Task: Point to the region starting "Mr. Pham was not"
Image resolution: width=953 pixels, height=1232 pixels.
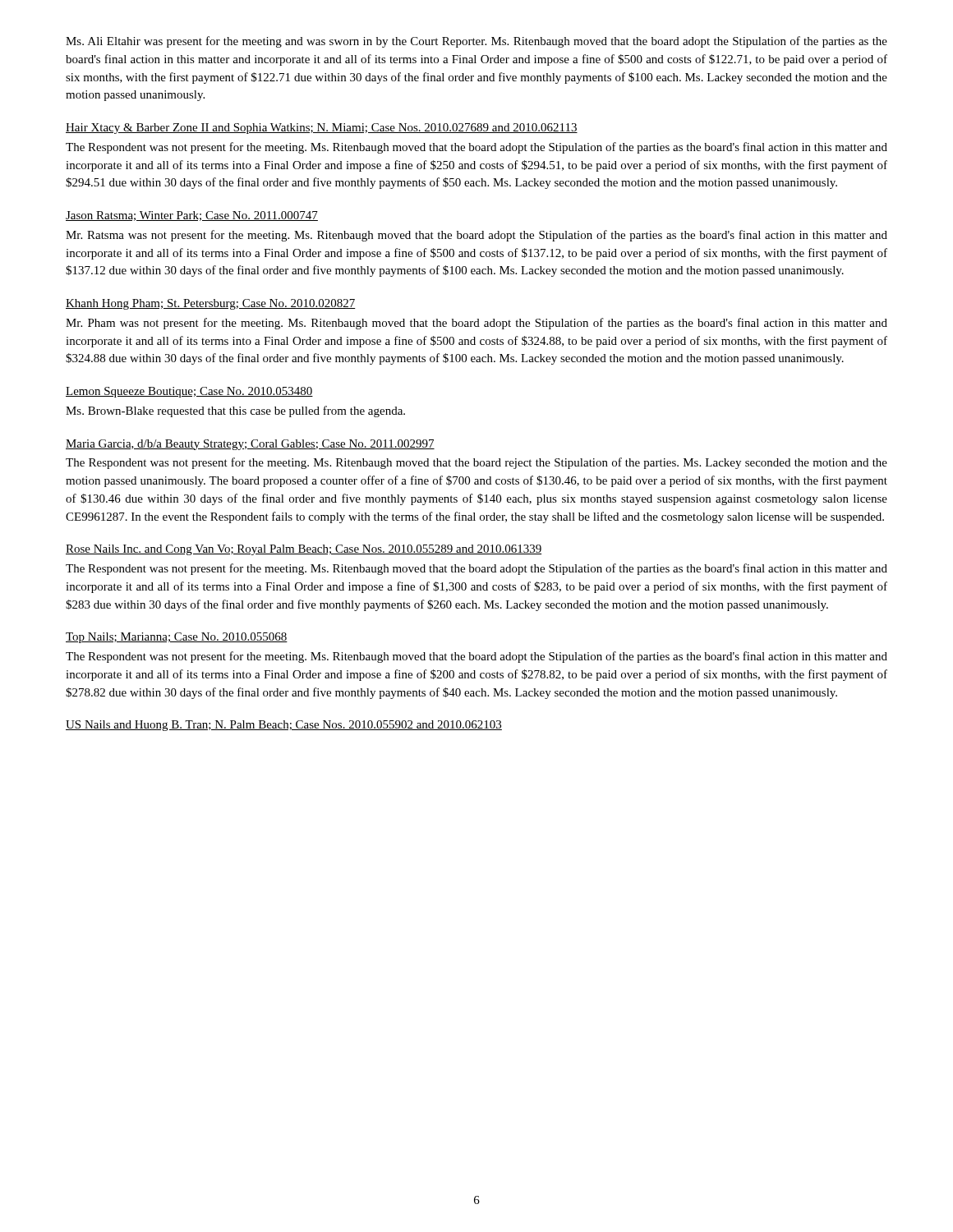Action: click(x=476, y=340)
